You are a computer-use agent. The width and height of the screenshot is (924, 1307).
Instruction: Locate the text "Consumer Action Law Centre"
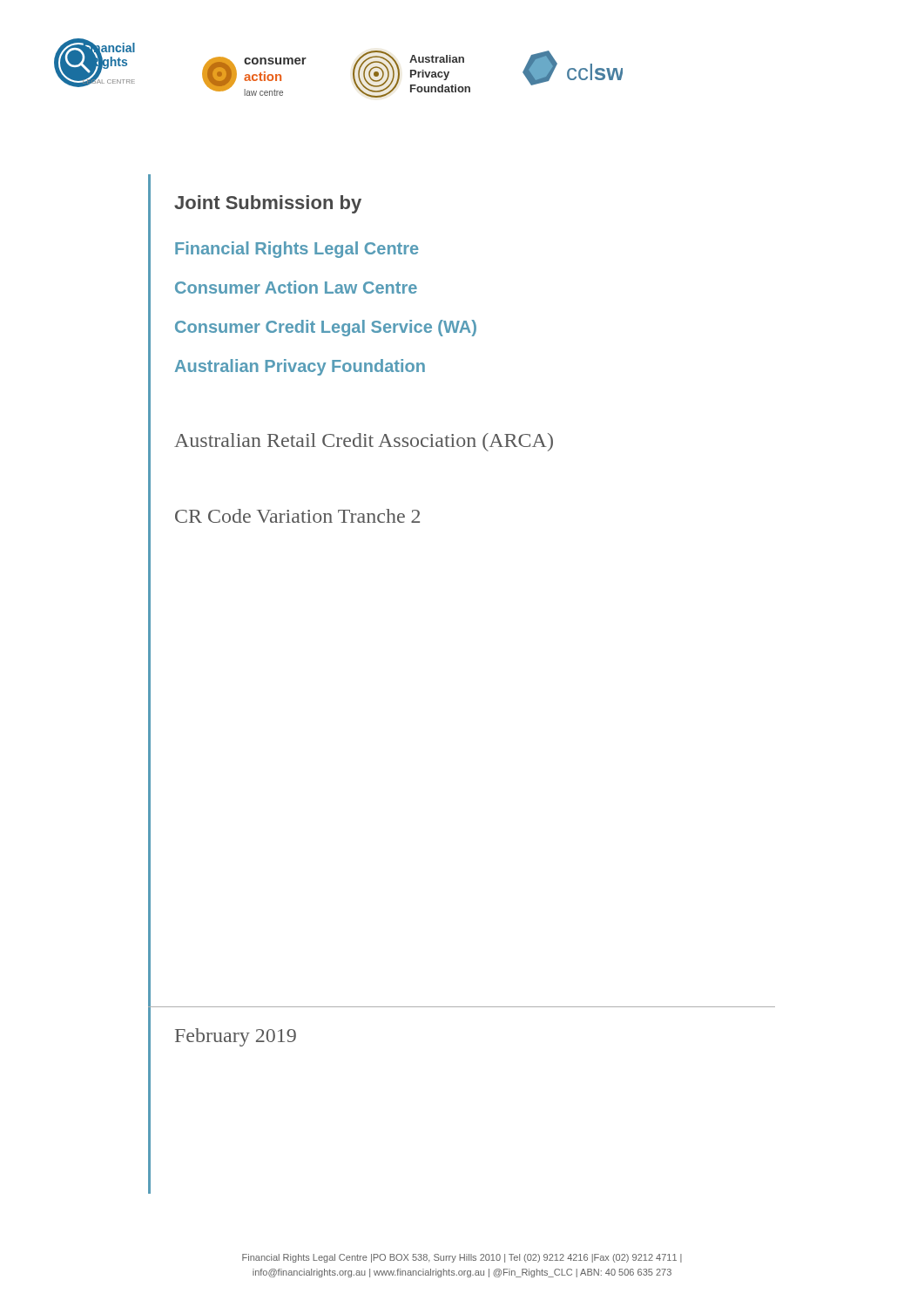(296, 288)
